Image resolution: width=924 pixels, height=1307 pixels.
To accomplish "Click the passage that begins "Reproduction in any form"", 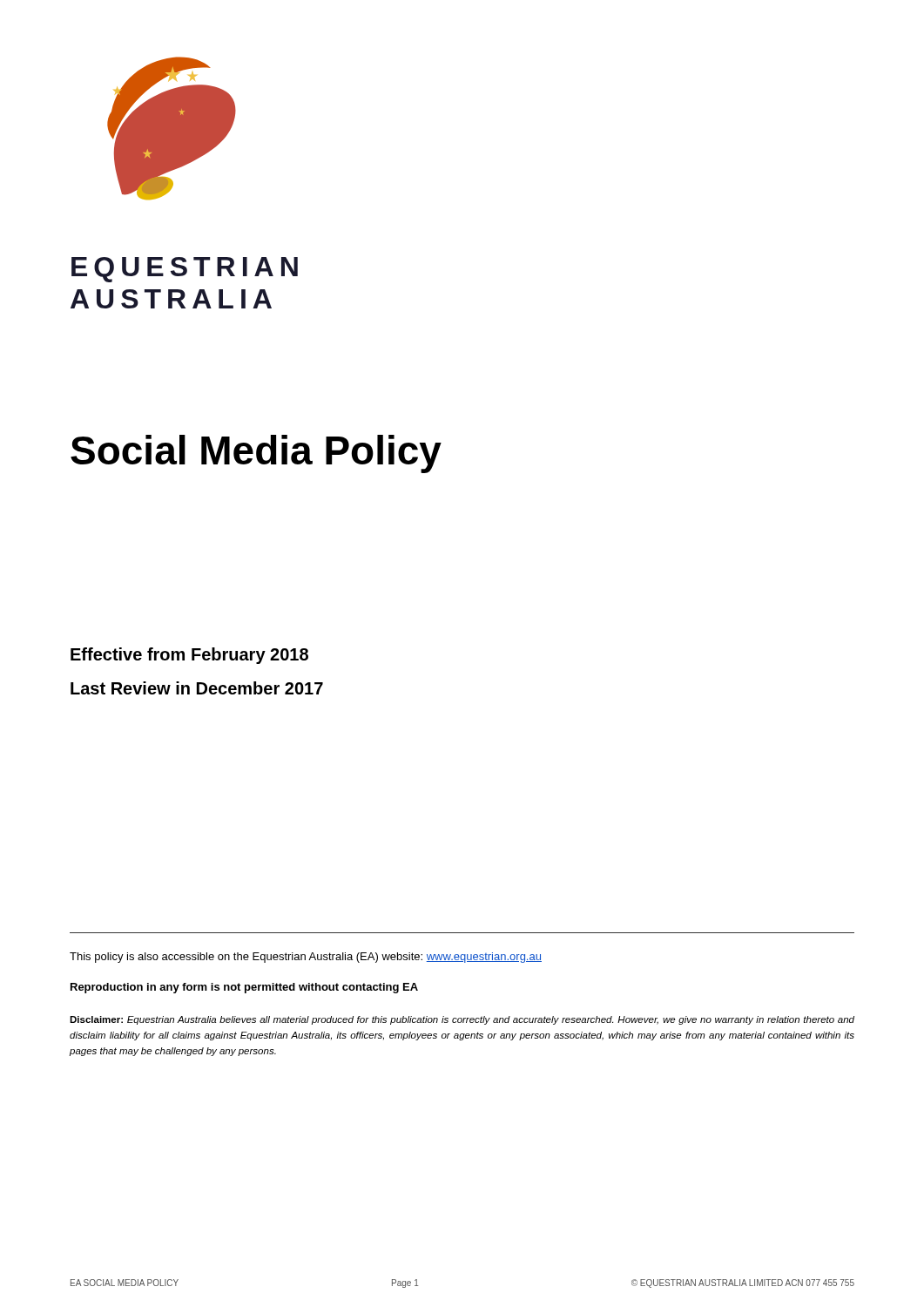I will (244, 987).
